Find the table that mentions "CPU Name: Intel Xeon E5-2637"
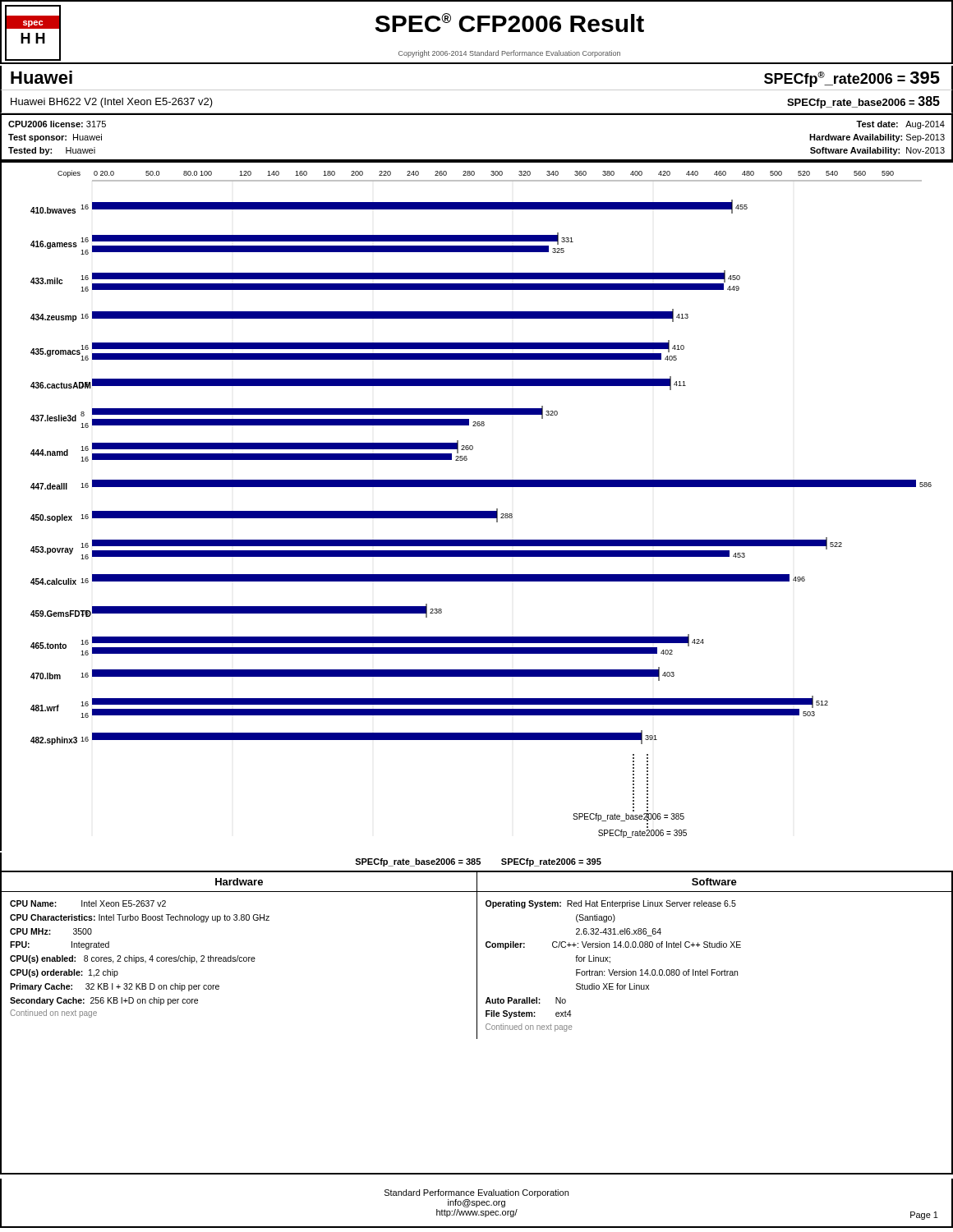The height and width of the screenshot is (1232, 953). tap(476, 966)
